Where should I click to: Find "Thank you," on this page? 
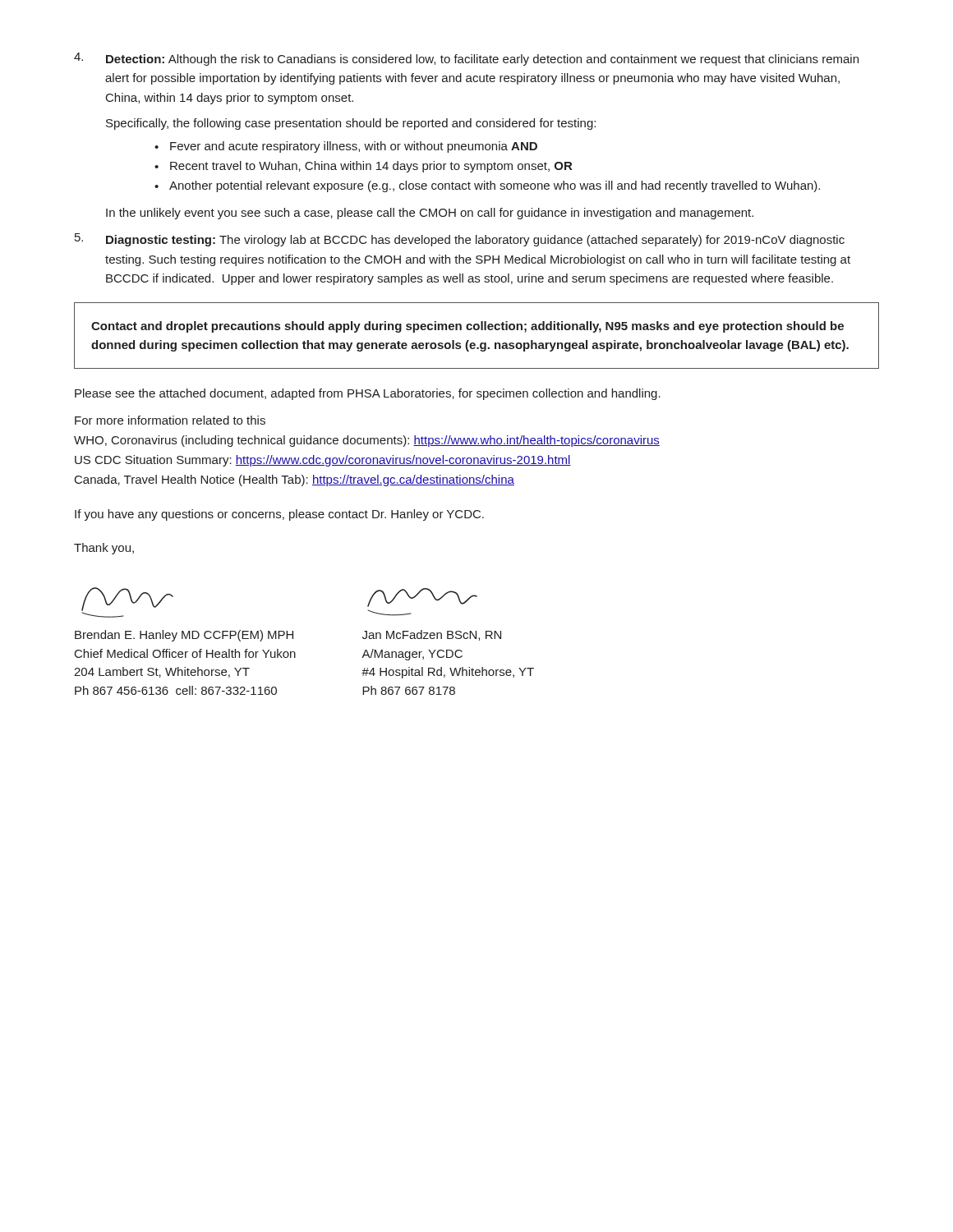[x=104, y=549]
